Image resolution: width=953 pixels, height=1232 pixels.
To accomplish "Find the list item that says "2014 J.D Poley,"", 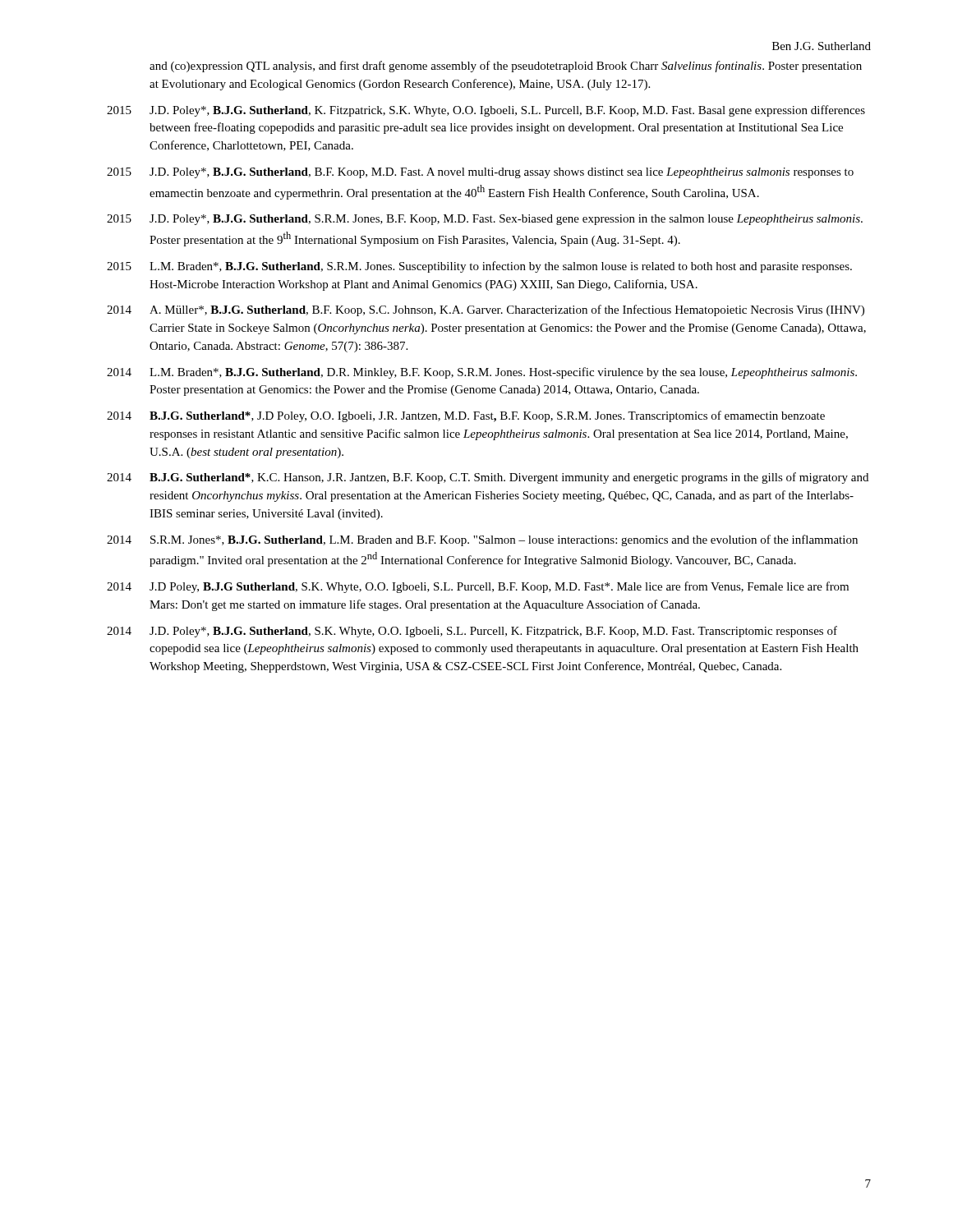I will pos(489,596).
